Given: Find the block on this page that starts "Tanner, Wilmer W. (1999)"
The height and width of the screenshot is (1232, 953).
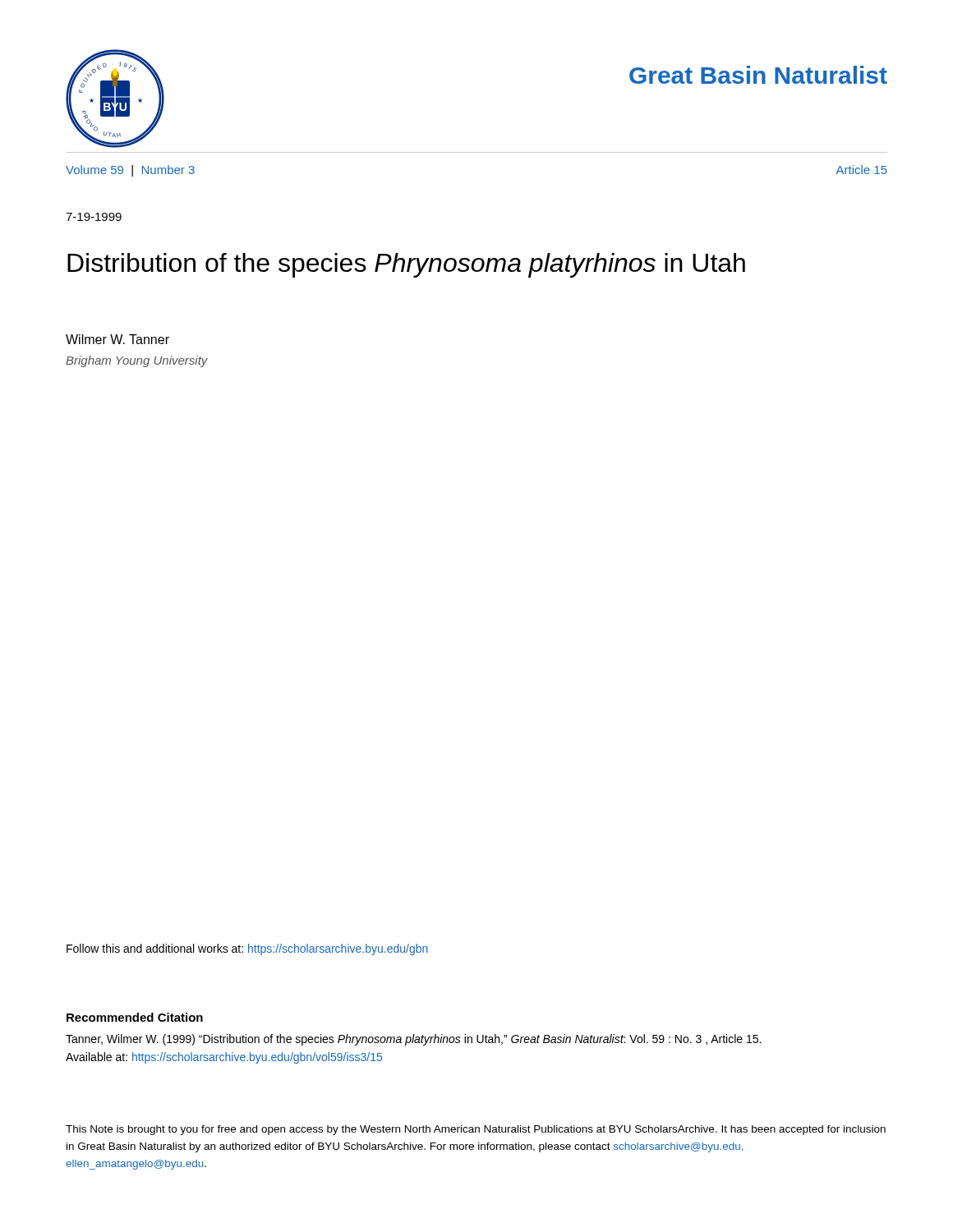Looking at the screenshot, I should coord(414,1048).
